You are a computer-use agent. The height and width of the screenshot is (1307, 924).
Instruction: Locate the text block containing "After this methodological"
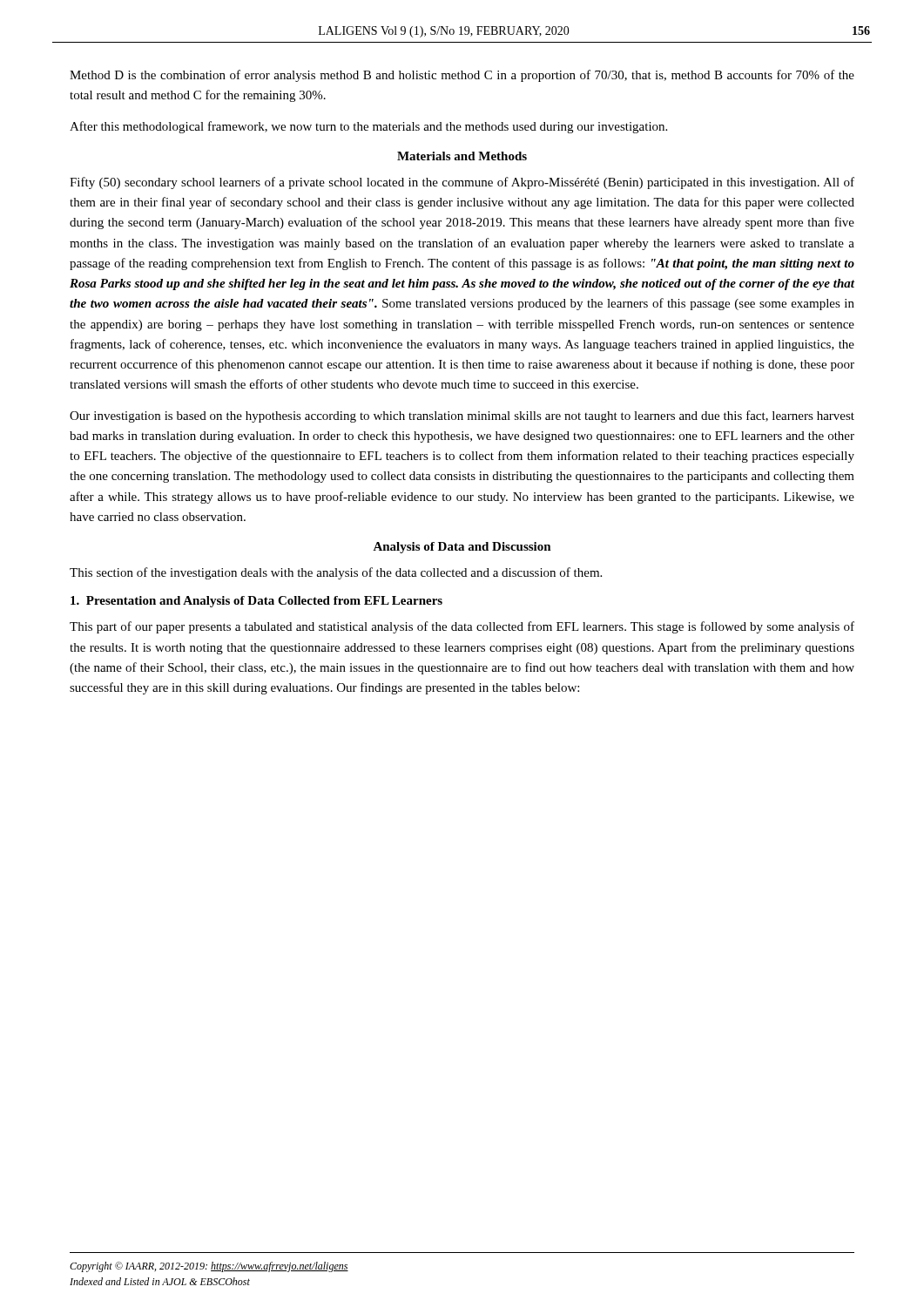(369, 126)
